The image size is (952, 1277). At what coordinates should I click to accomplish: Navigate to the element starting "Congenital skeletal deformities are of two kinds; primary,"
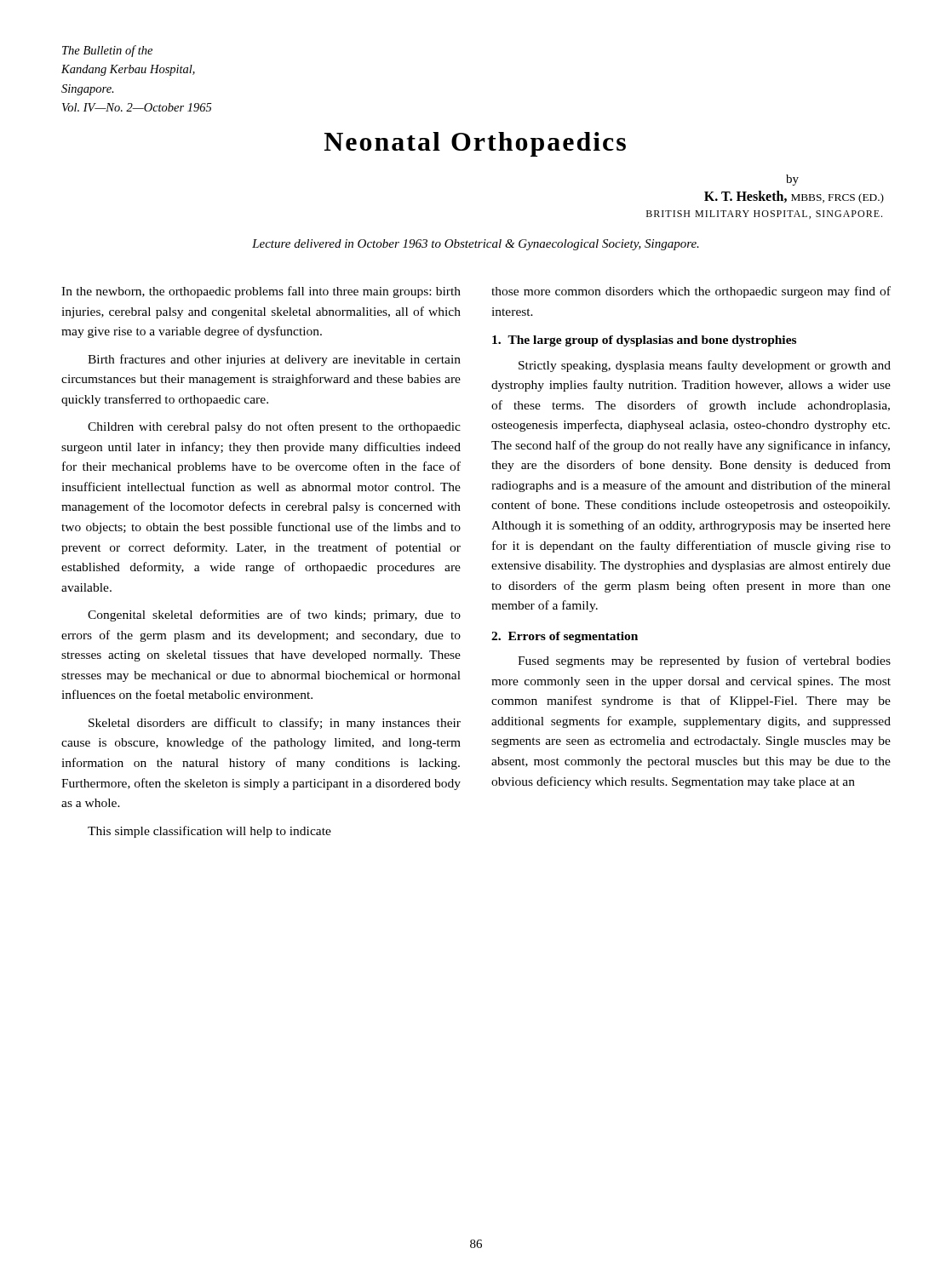(x=261, y=655)
